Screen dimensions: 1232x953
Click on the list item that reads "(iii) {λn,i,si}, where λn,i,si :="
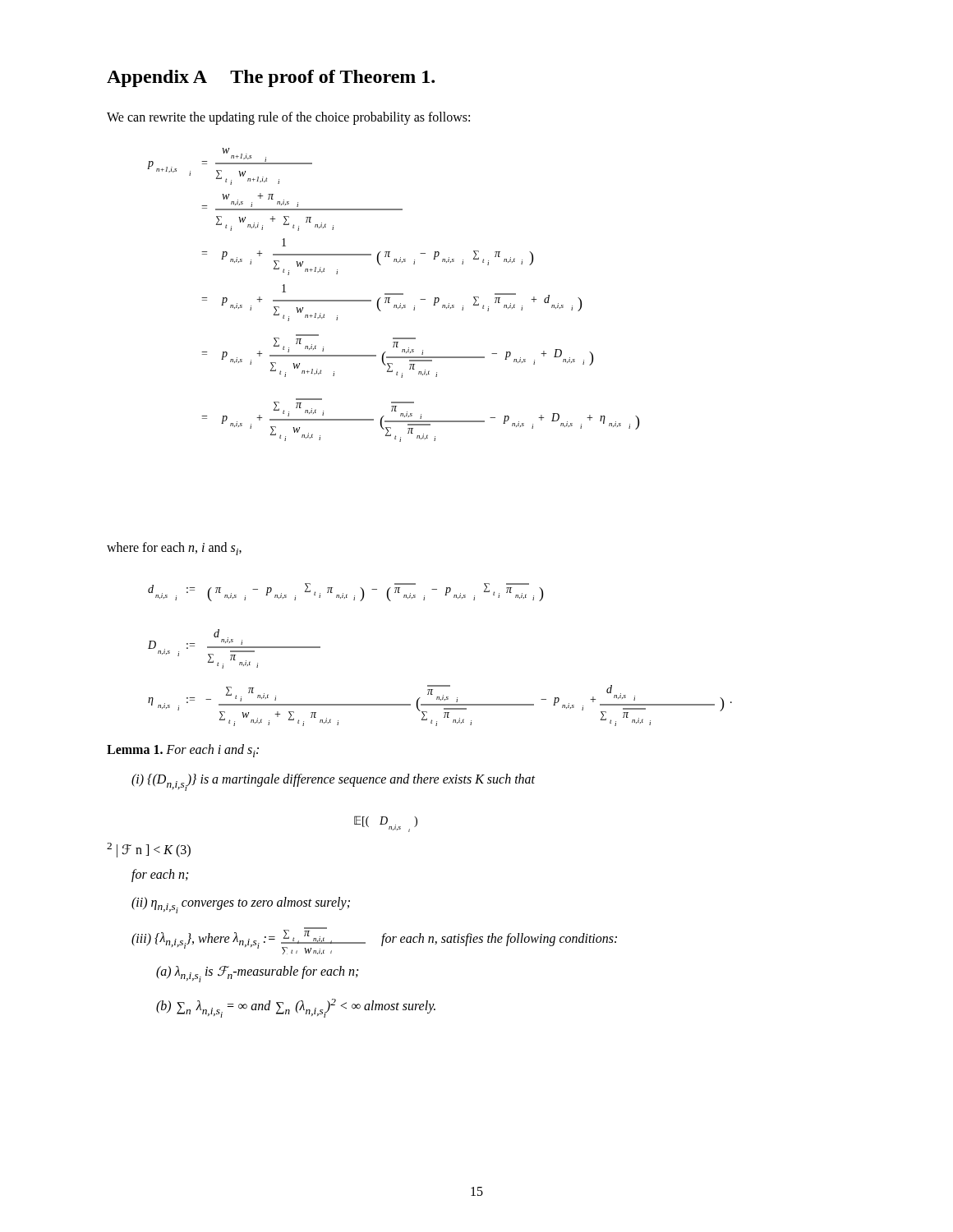pos(489,939)
